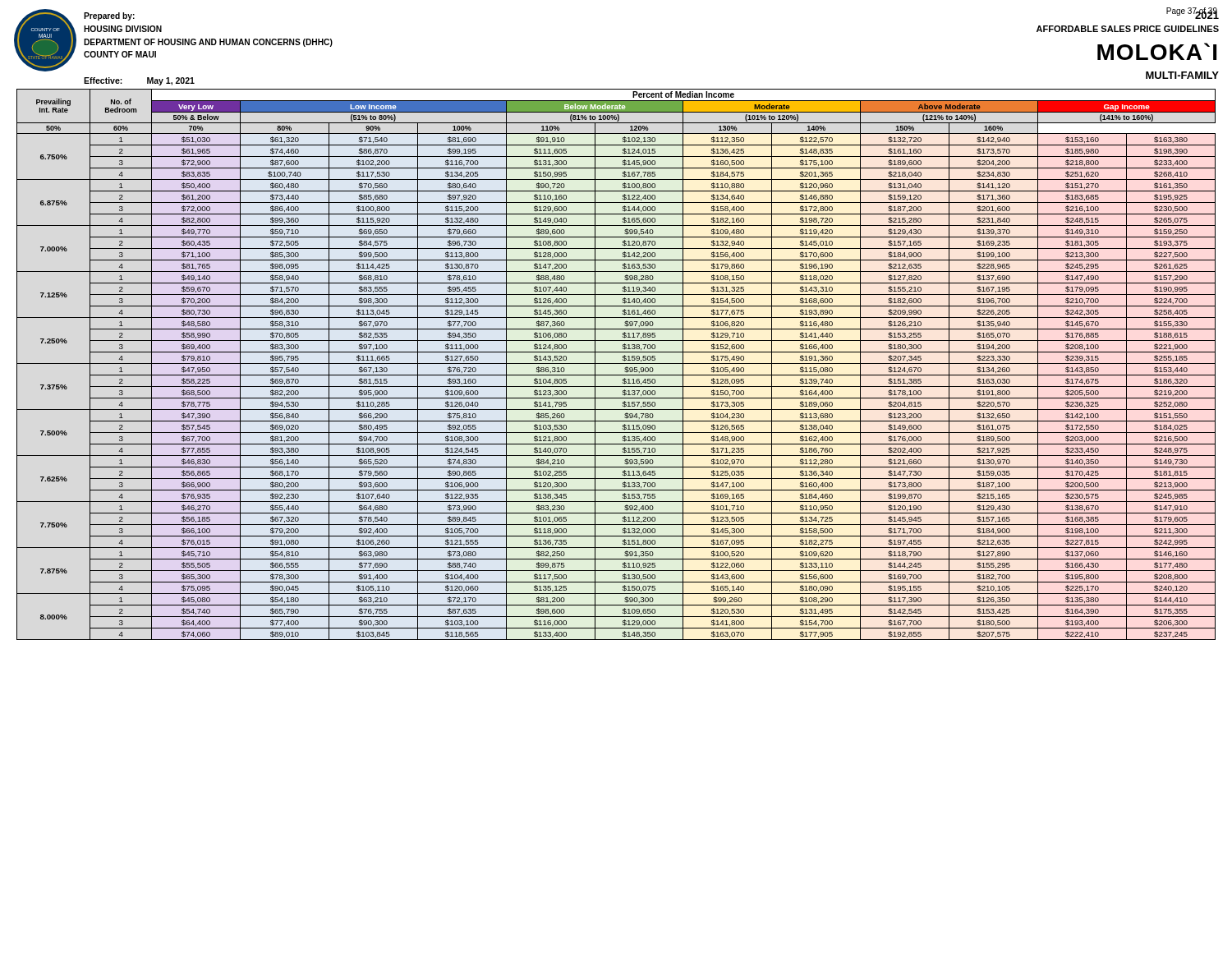1232x953 pixels.
Task: Point to the block beginning "Prepared by: HOUSING DIVISION DEPARTMENT OF"
Action: [x=208, y=35]
